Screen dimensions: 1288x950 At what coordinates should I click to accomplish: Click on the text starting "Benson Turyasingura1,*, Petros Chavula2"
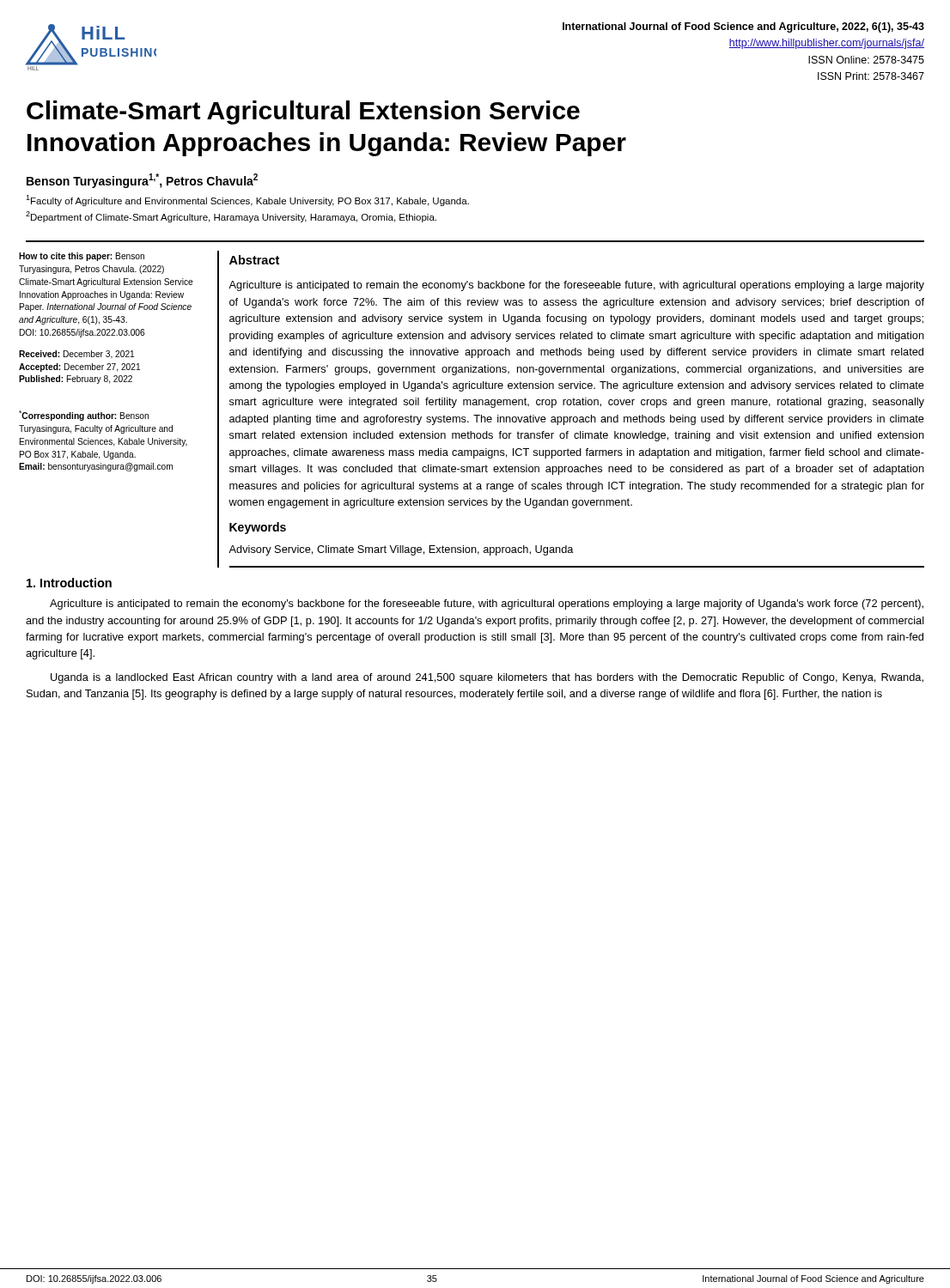tap(142, 180)
